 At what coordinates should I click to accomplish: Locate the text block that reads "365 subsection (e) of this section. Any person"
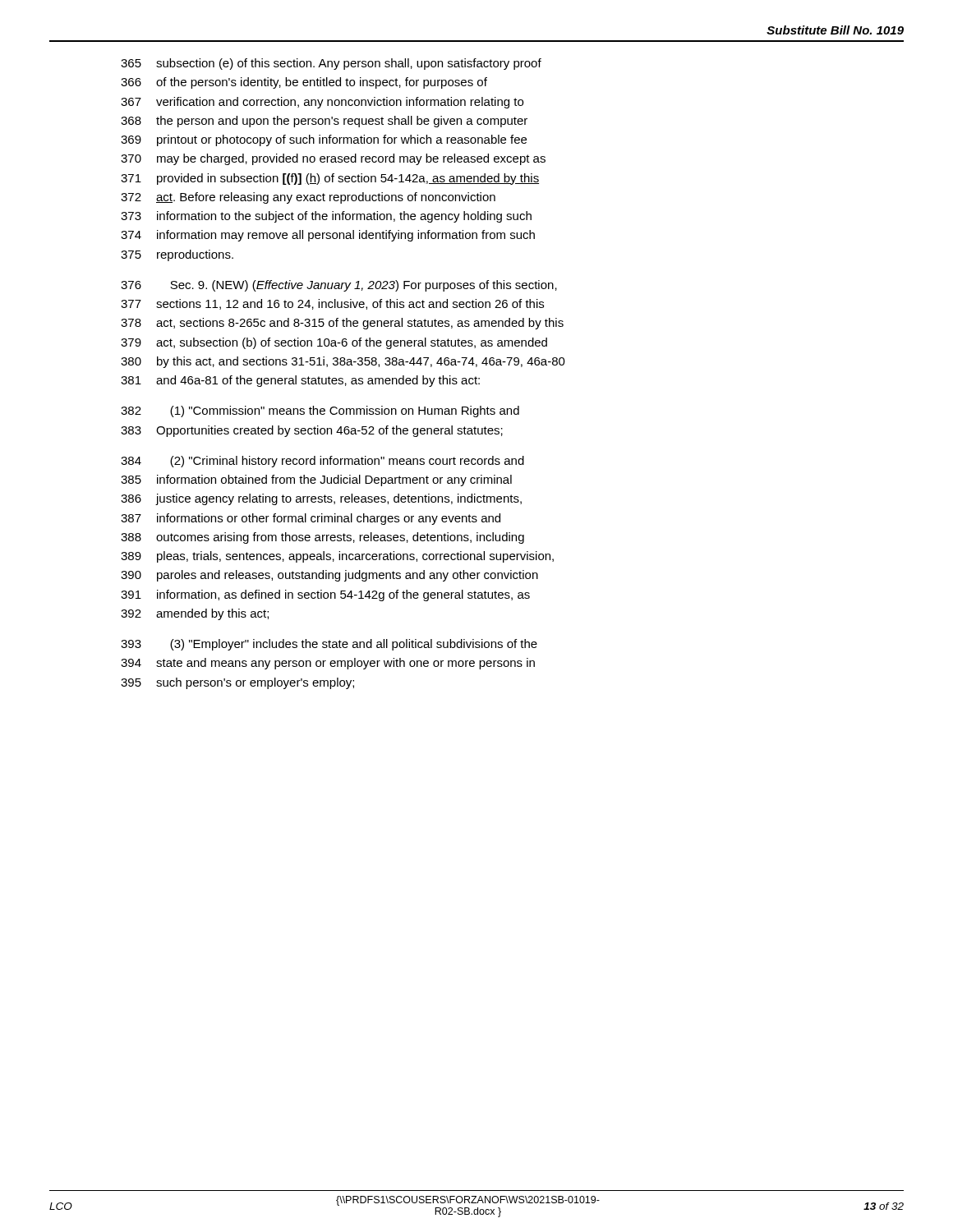(x=485, y=158)
